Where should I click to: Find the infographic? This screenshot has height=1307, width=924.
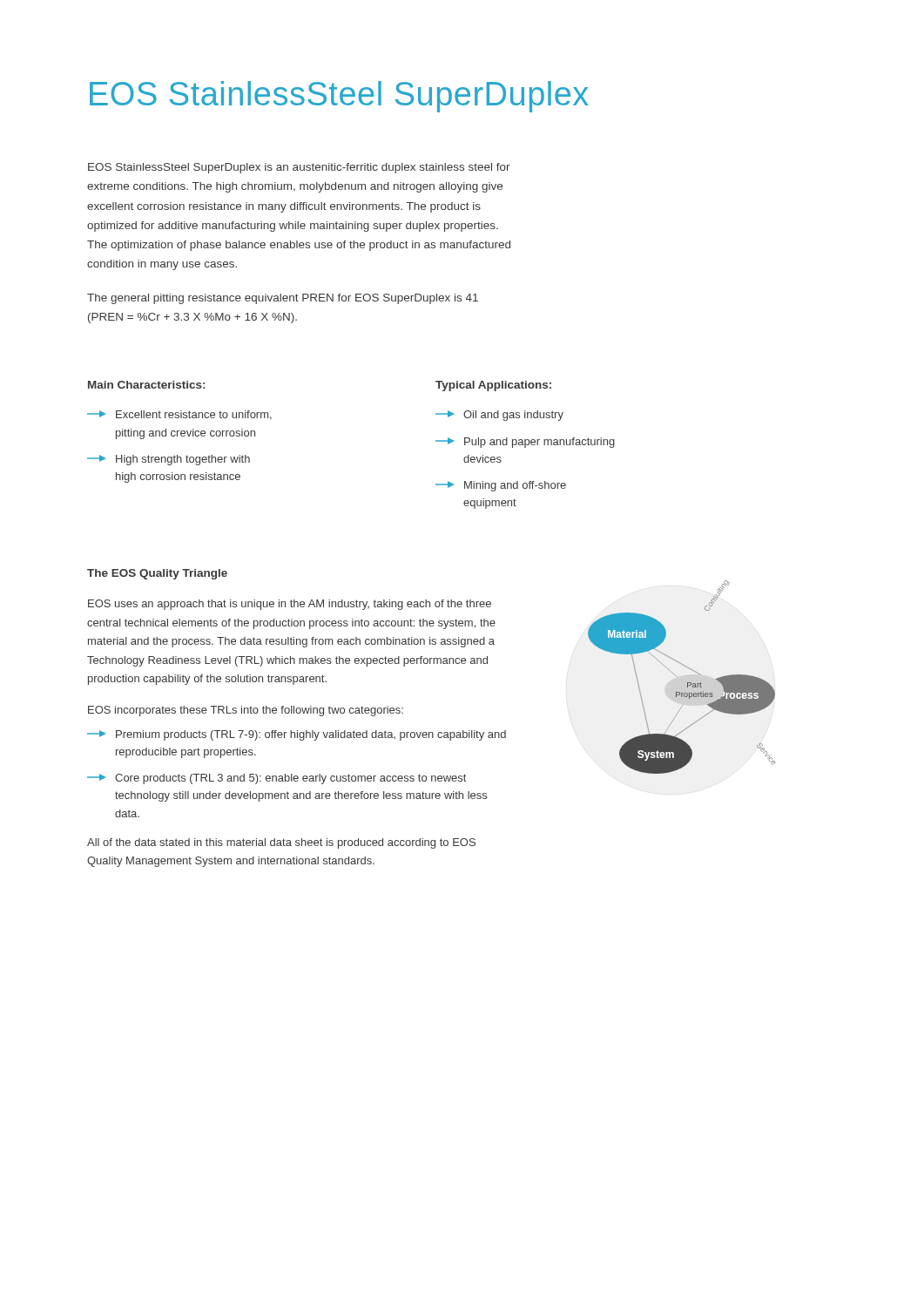pos(679,713)
